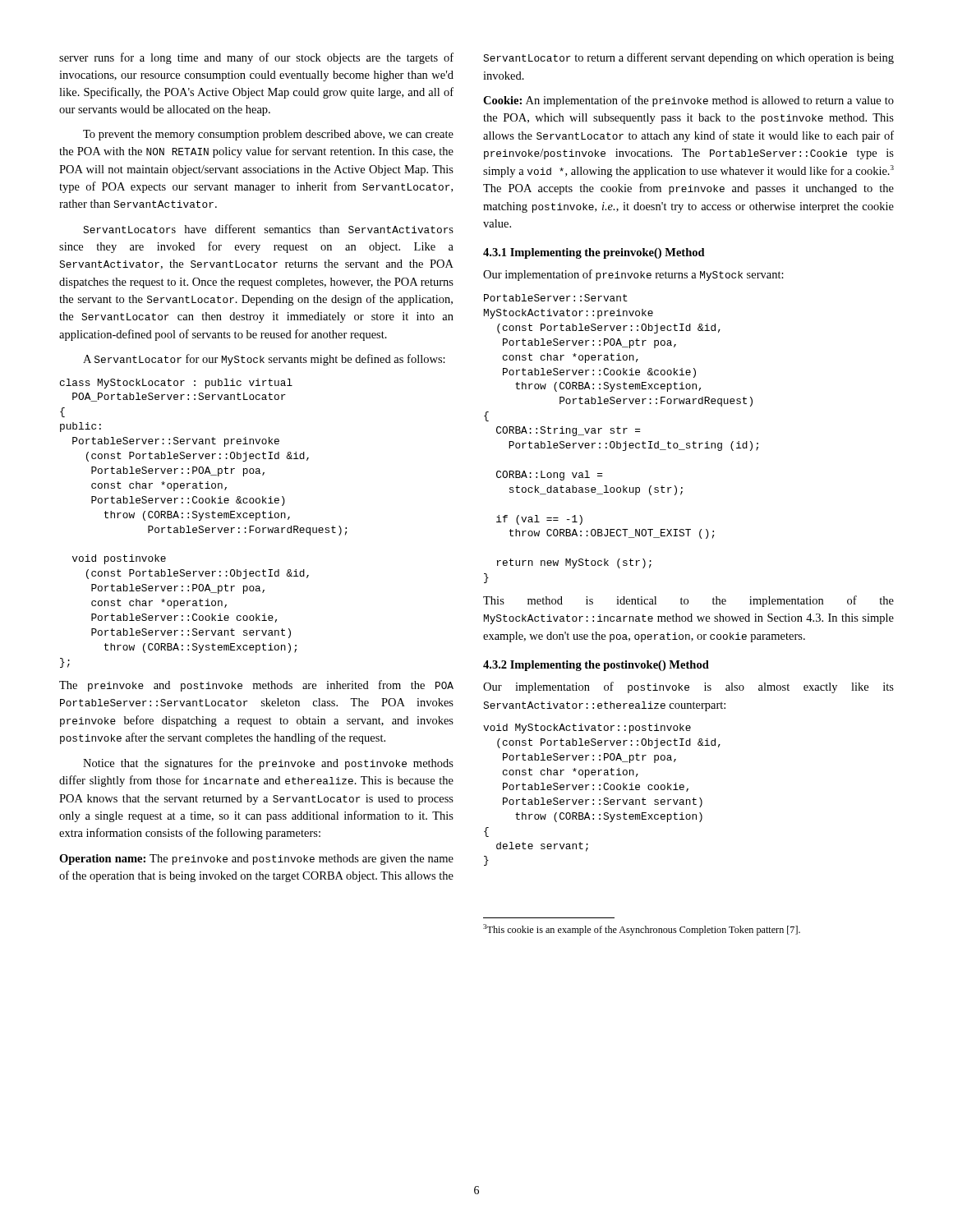Image resolution: width=953 pixels, height=1232 pixels.
Task: Navigate to the text starting "PortableServer::Servant MyStockActivator::preinvoke (const PortableServer::ObjectId &id,"
Action: [688, 439]
